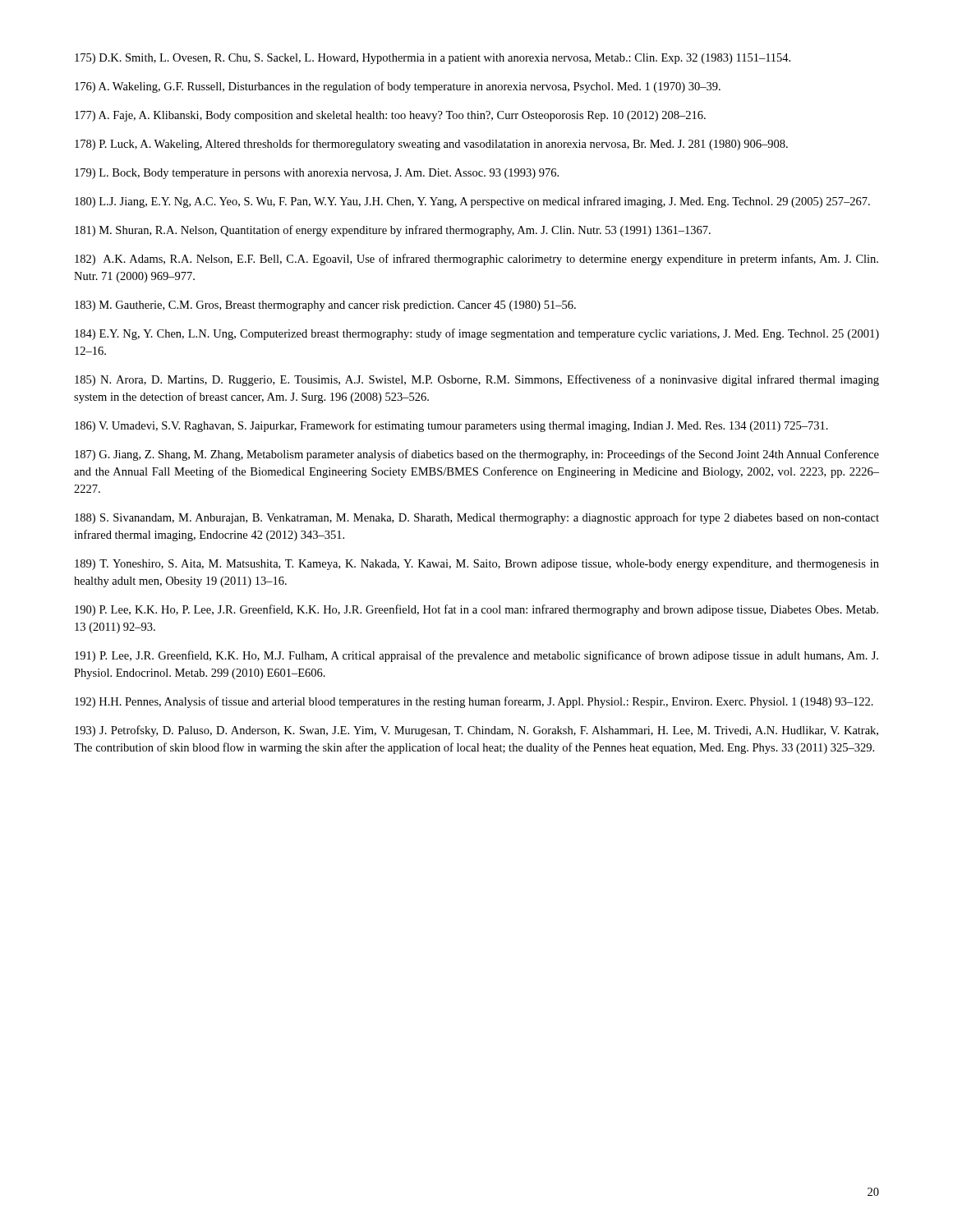Viewport: 953px width, 1232px height.
Task: Select the list item that reads "193) J. Petrofsky, D. Paluso, D. Anderson, K."
Action: point(476,739)
